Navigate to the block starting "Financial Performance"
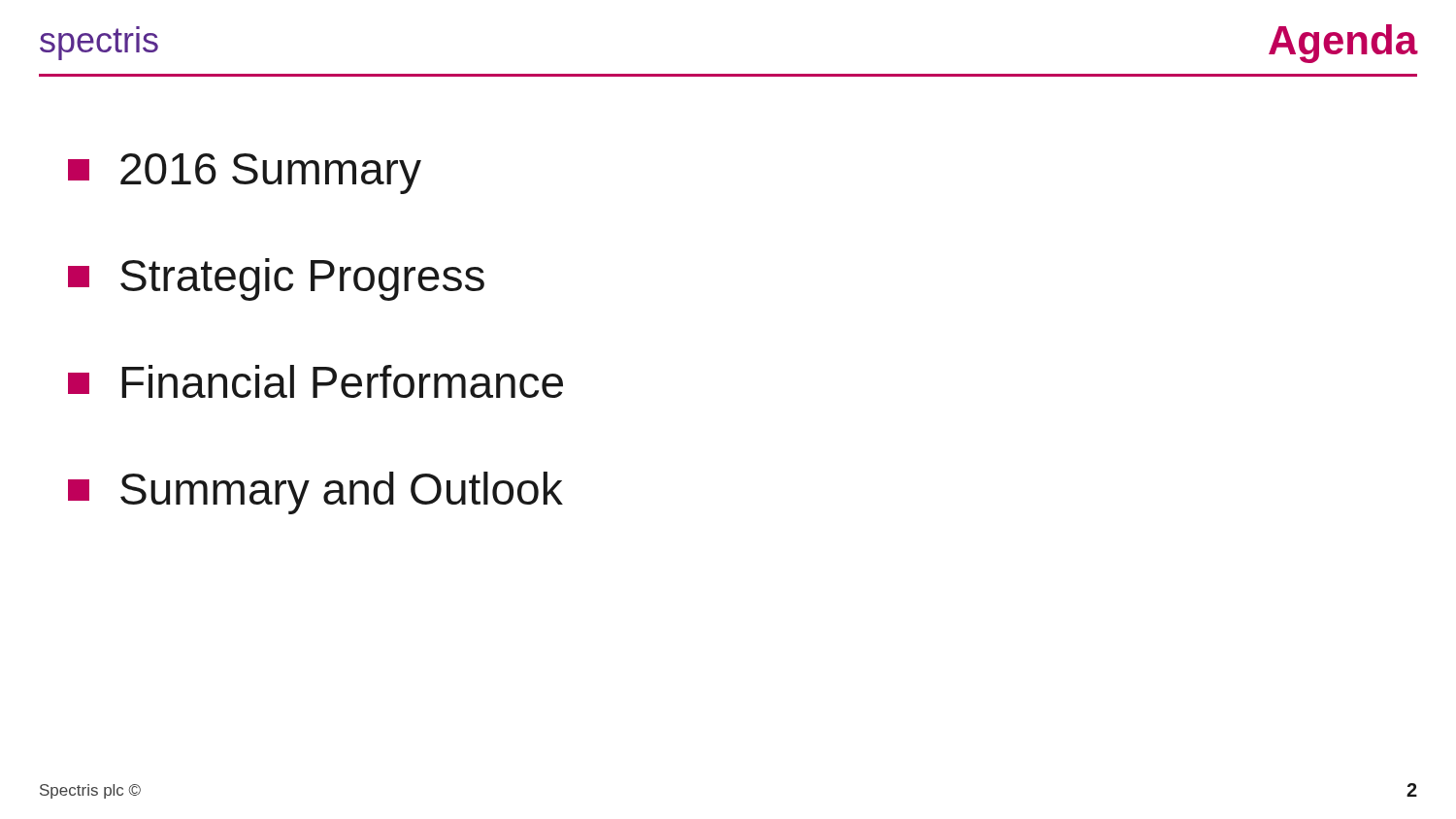Image resolution: width=1456 pixels, height=819 pixels. tap(317, 382)
